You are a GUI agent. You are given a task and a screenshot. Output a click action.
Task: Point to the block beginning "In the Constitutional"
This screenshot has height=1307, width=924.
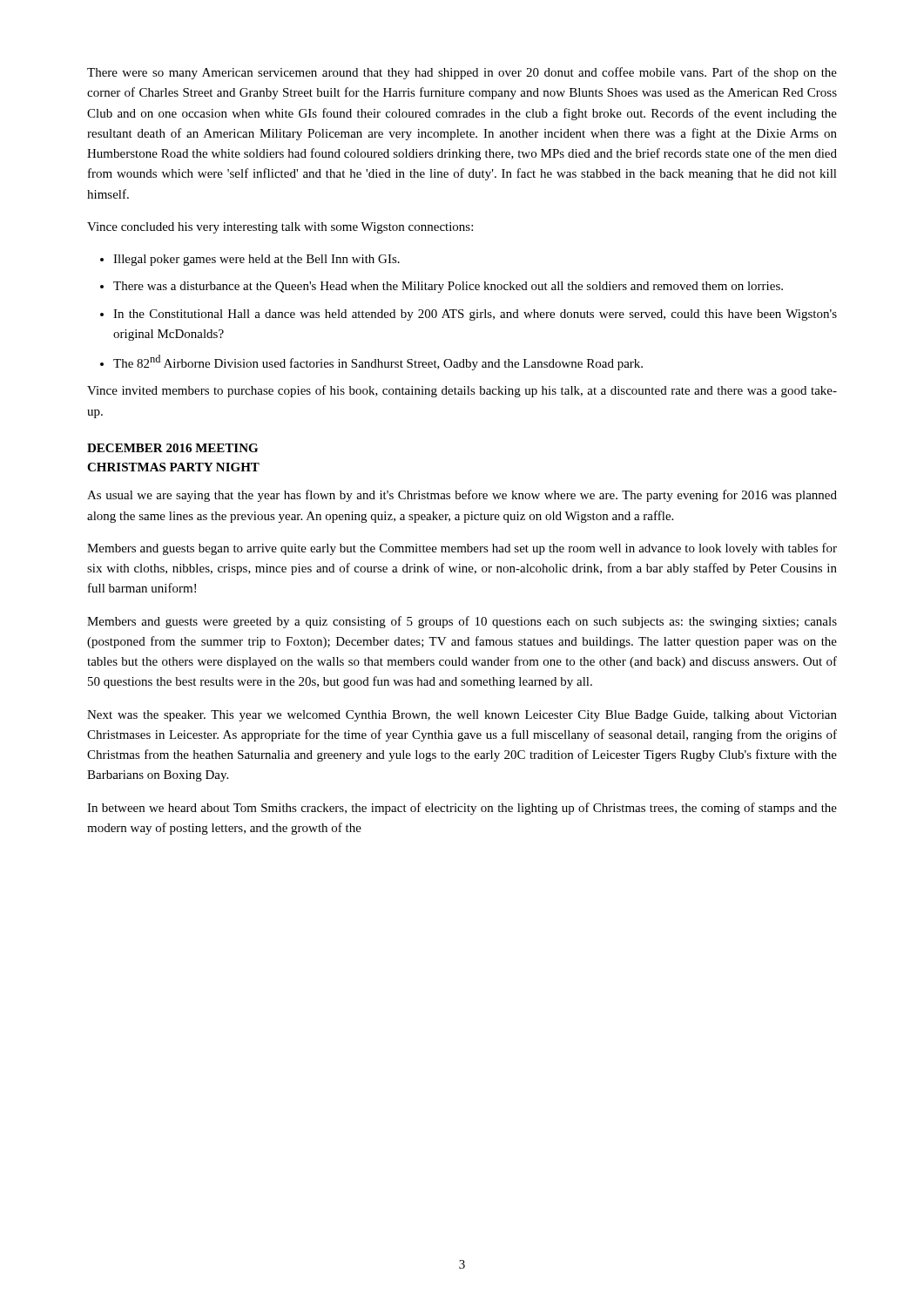(x=475, y=323)
